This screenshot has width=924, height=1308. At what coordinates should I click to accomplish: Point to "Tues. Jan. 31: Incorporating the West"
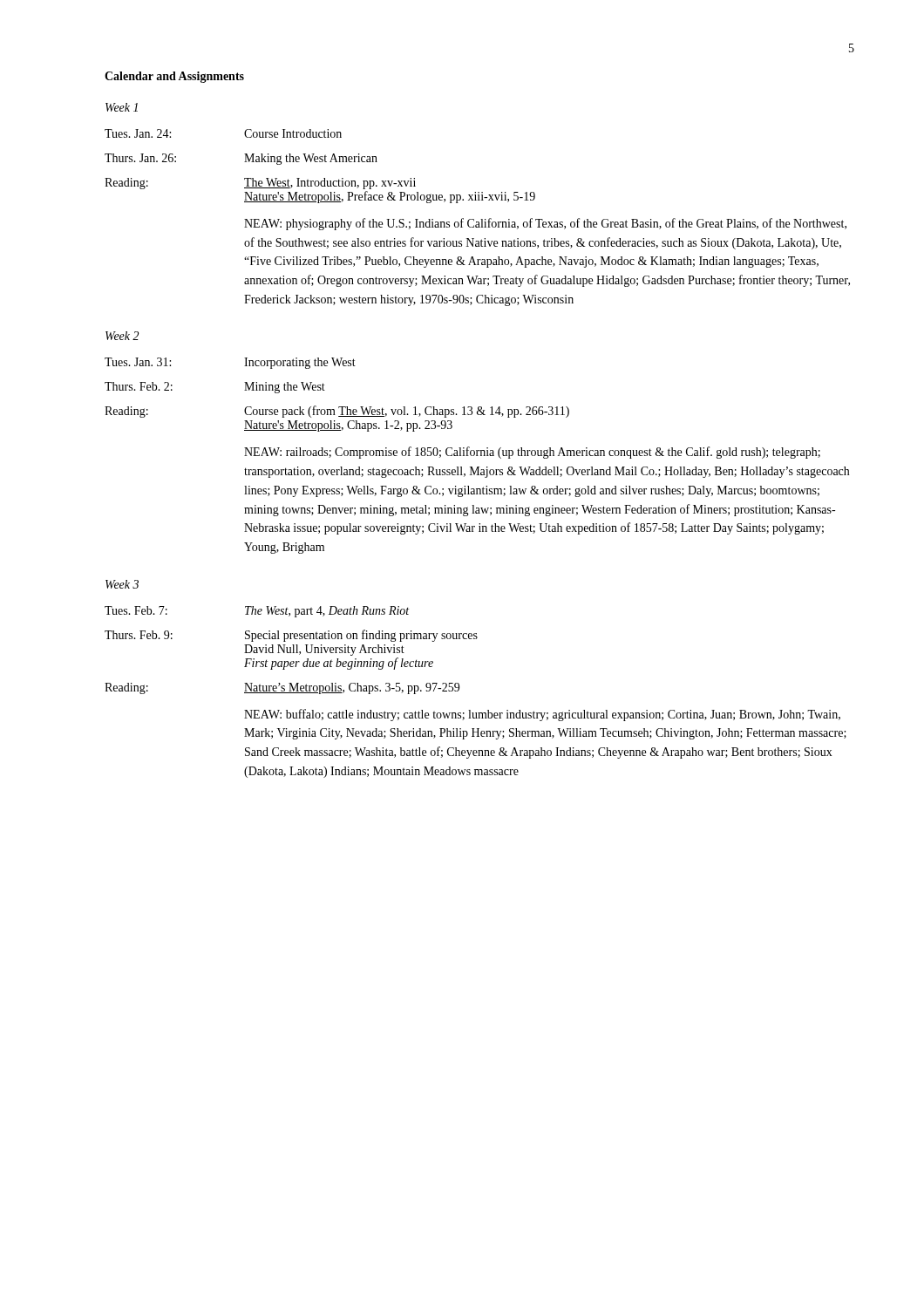(140, 363)
